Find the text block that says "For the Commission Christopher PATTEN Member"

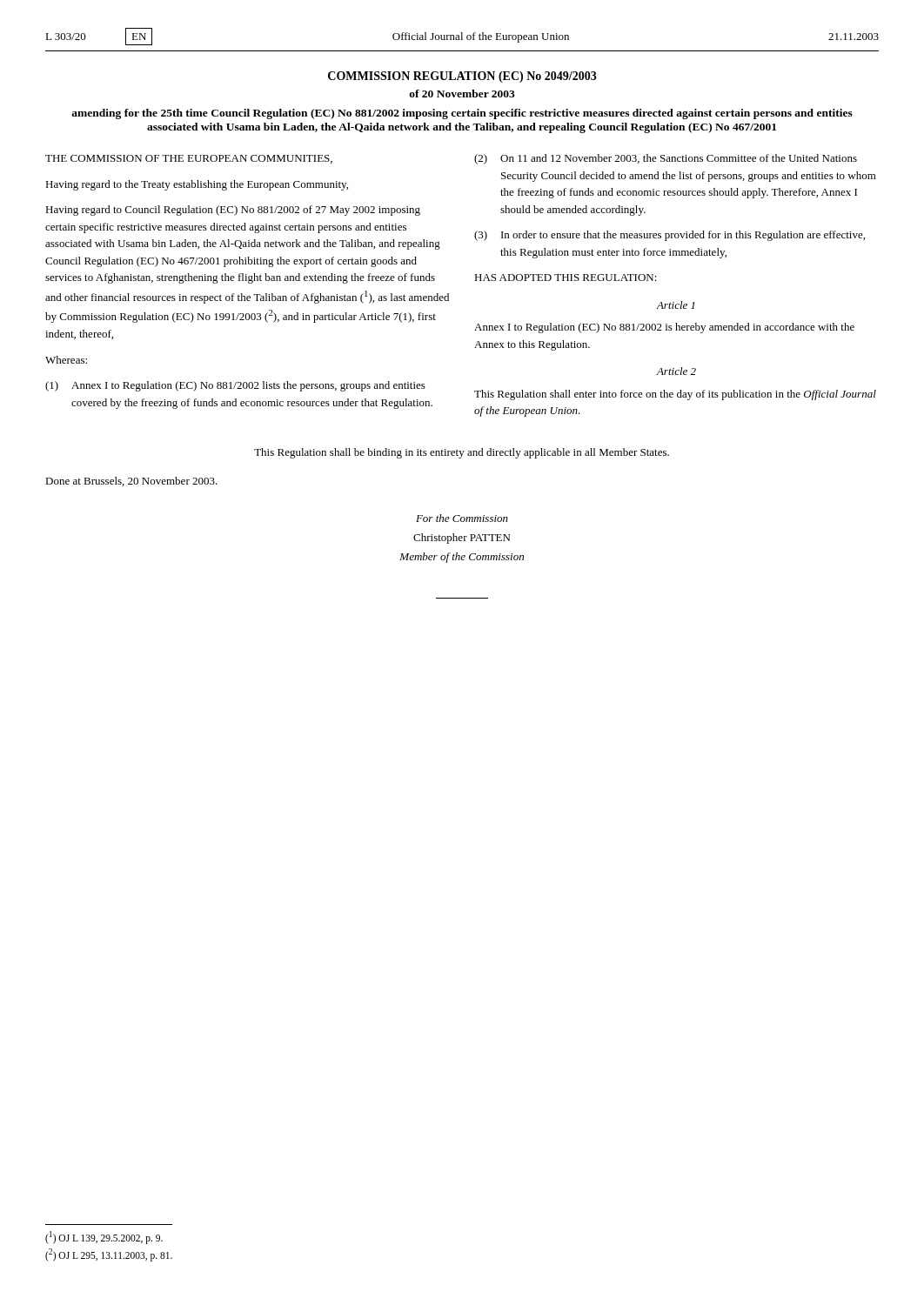[462, 537]
